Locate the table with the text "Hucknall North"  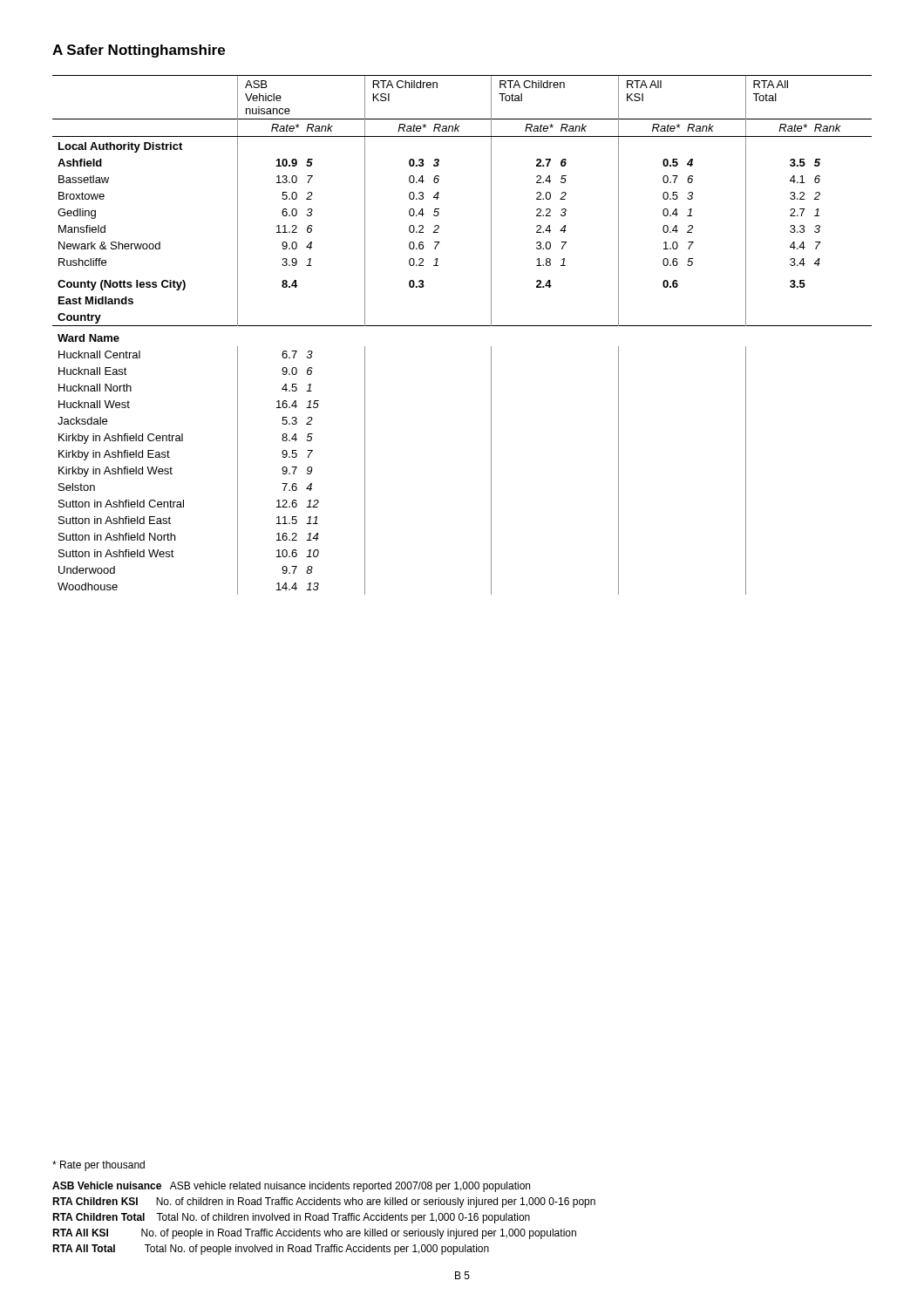point(462,335)
